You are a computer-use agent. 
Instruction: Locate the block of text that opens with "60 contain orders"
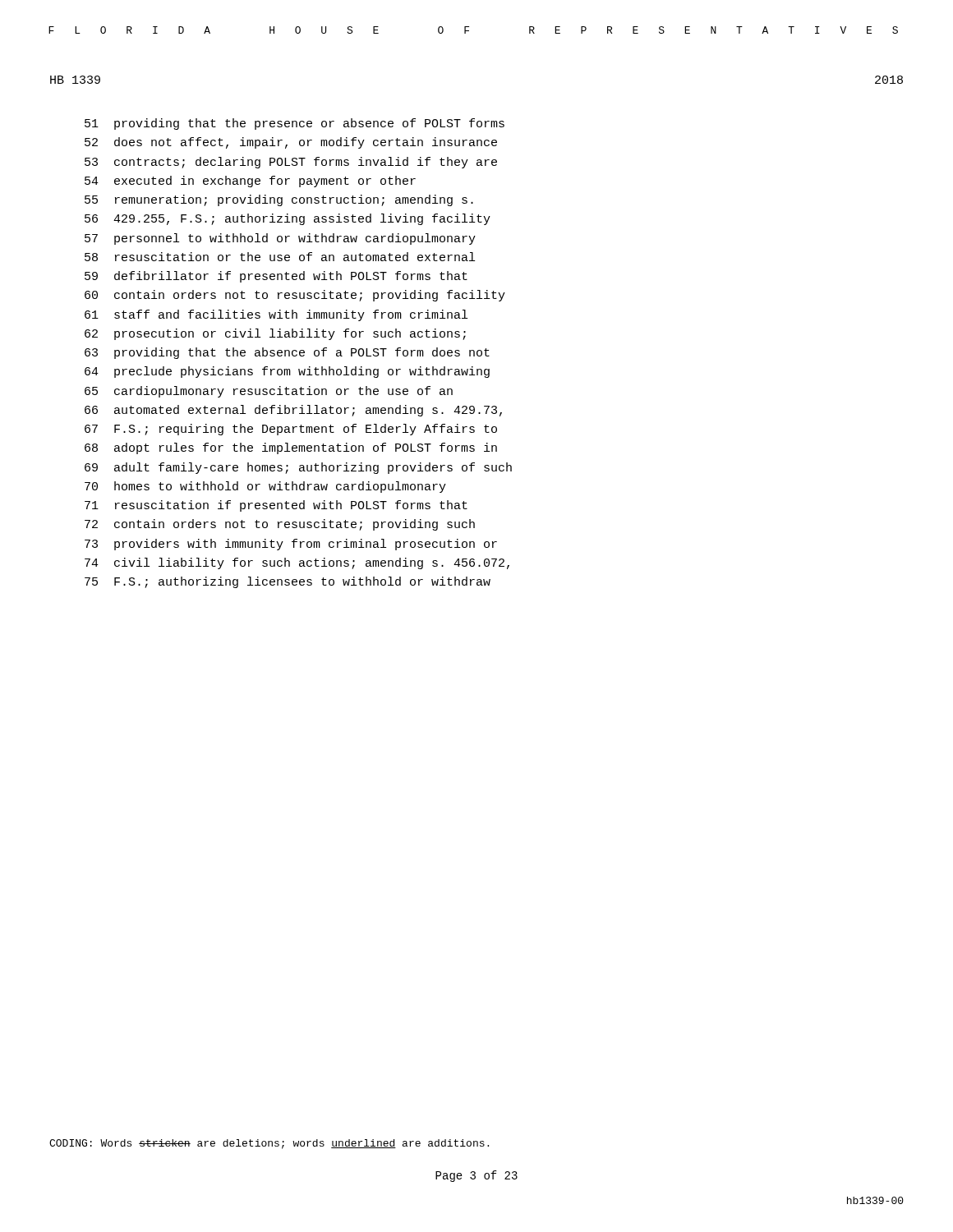tap(277, 296)
